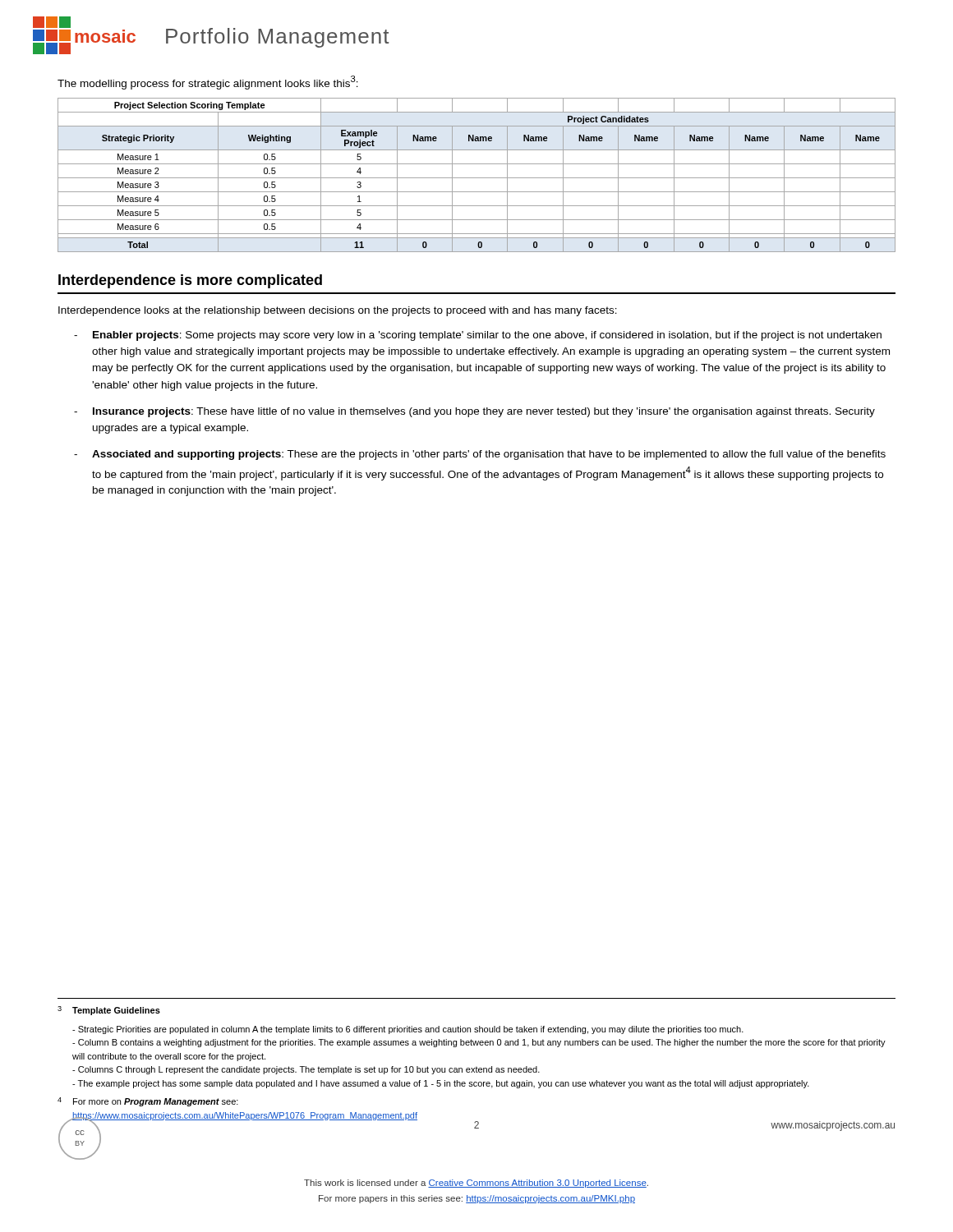Click the table
The image size is (953, 1232).
click(476, 175)
